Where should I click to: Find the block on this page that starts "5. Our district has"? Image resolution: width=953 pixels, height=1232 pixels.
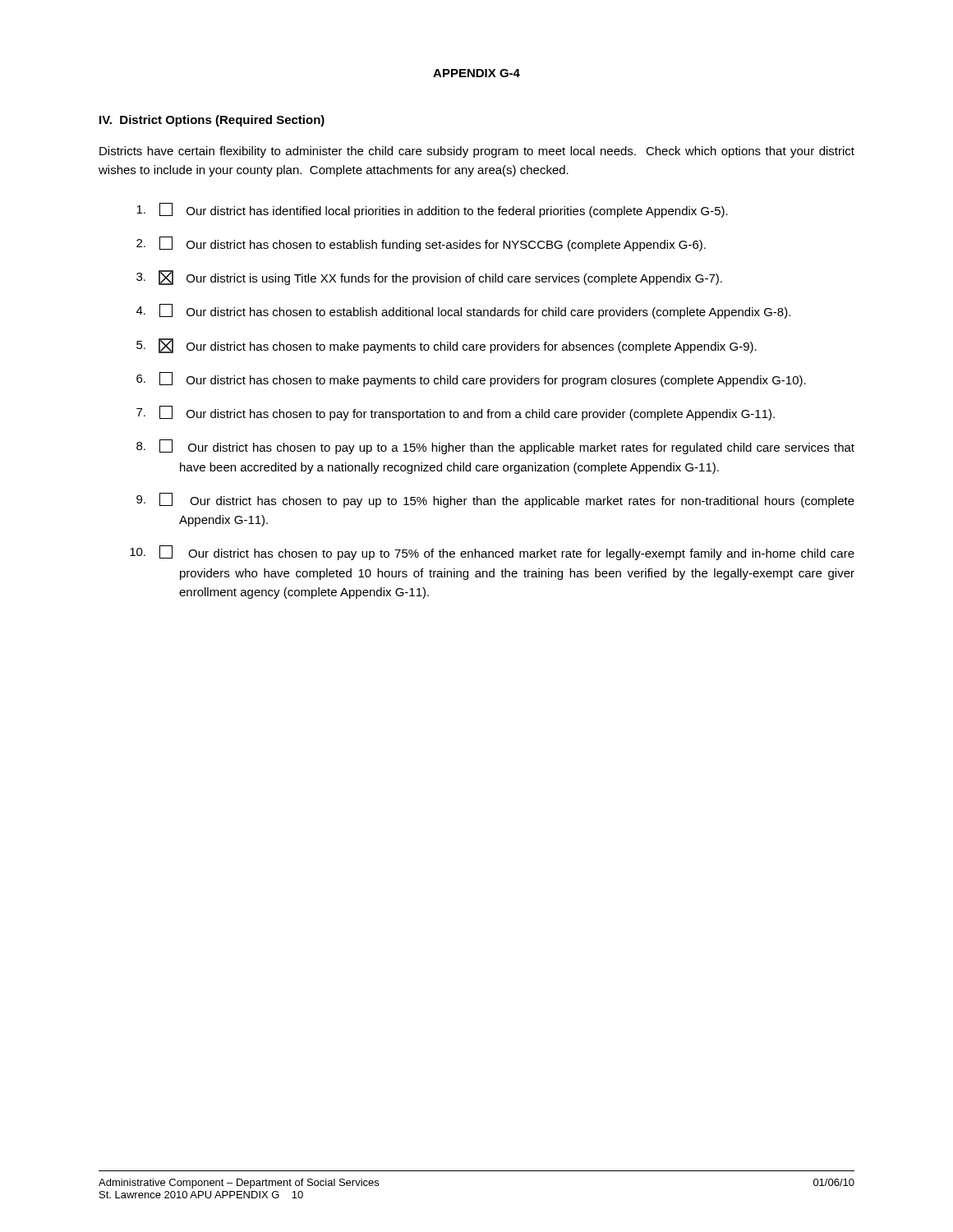[485, 346]
